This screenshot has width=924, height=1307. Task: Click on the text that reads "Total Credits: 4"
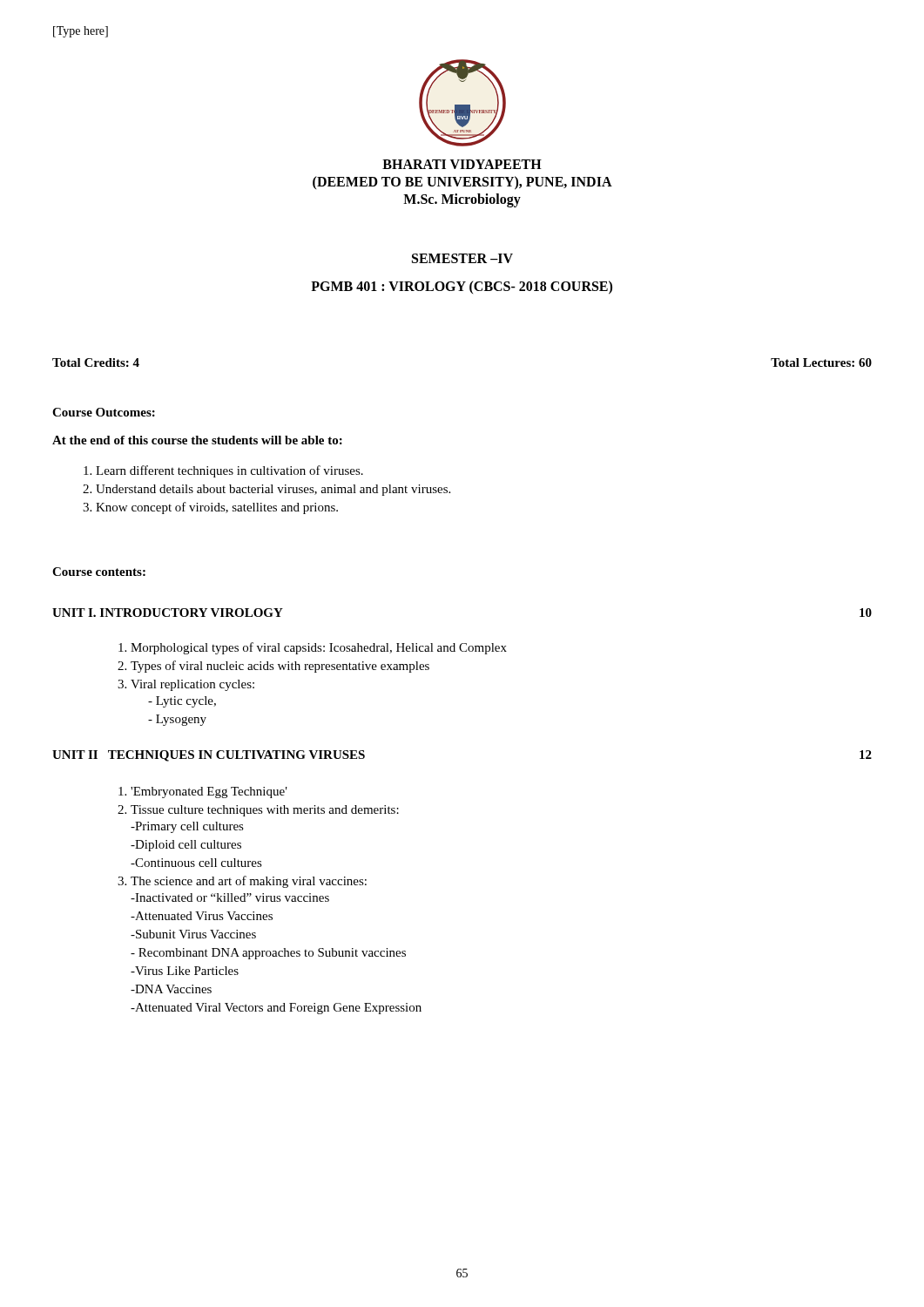(96, 362)
